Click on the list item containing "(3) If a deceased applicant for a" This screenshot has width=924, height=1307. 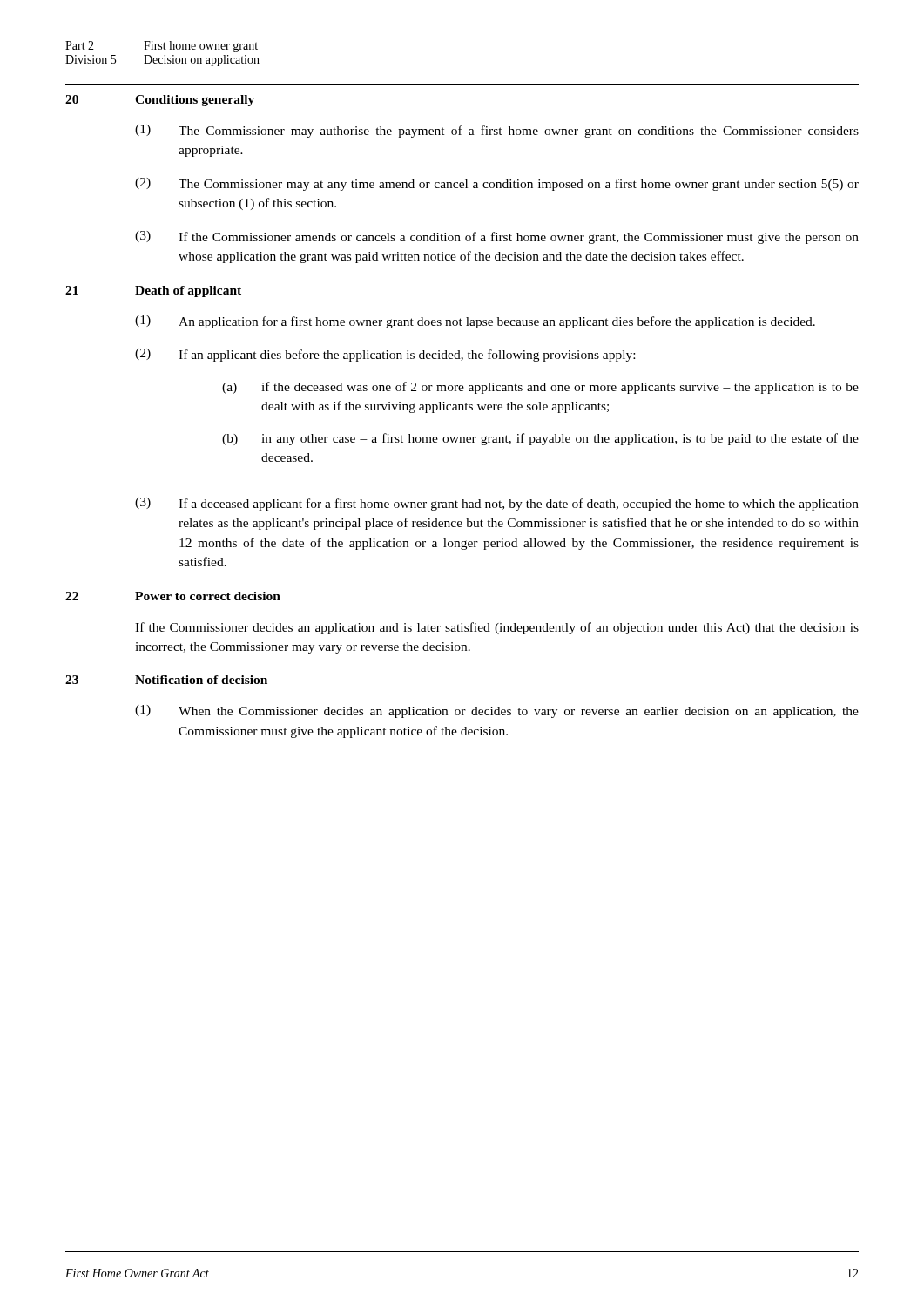497,533
